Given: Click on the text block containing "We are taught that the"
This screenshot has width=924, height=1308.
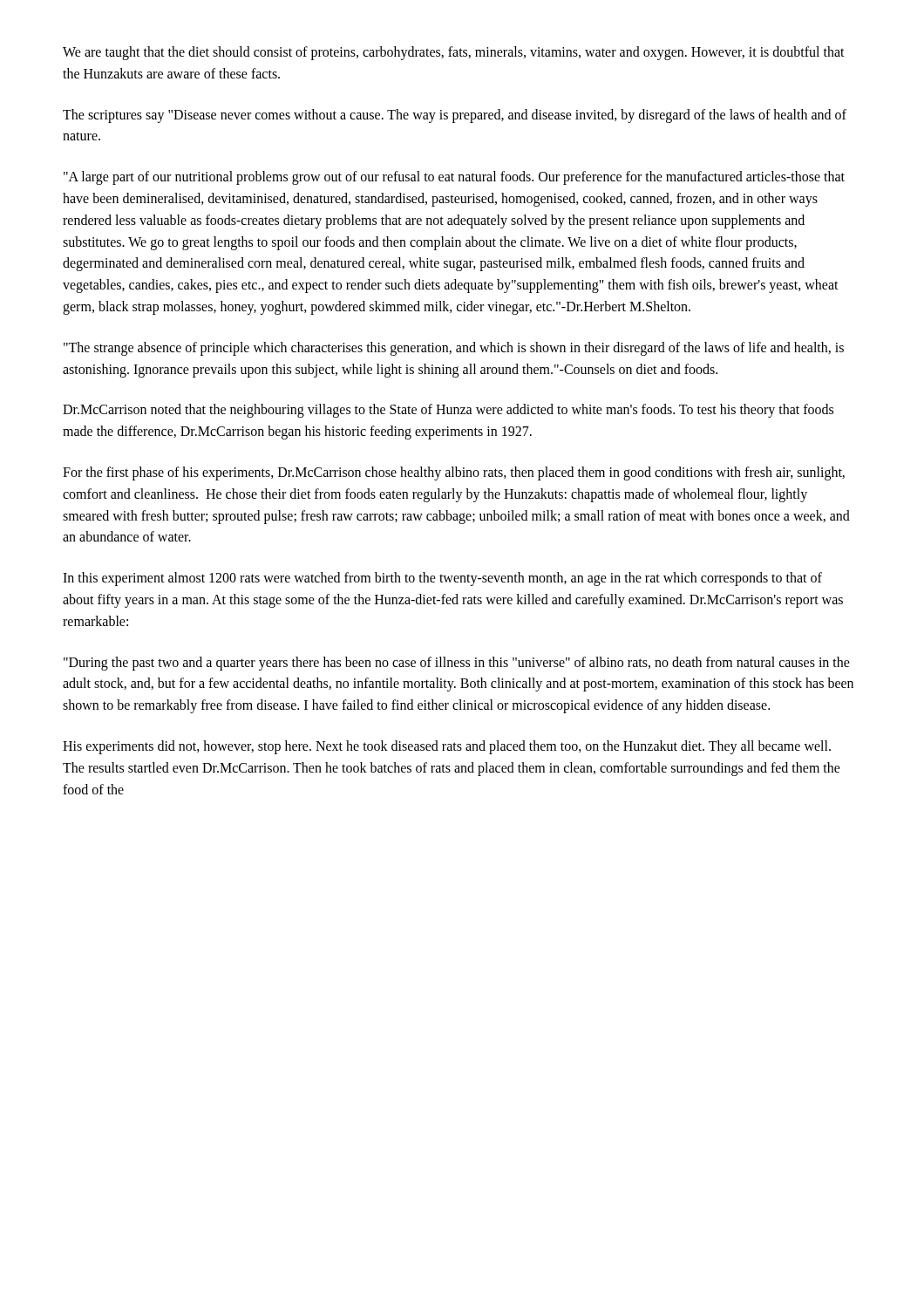Looking at the screenshot, I should pyautogui.click(x=453, y=63).
